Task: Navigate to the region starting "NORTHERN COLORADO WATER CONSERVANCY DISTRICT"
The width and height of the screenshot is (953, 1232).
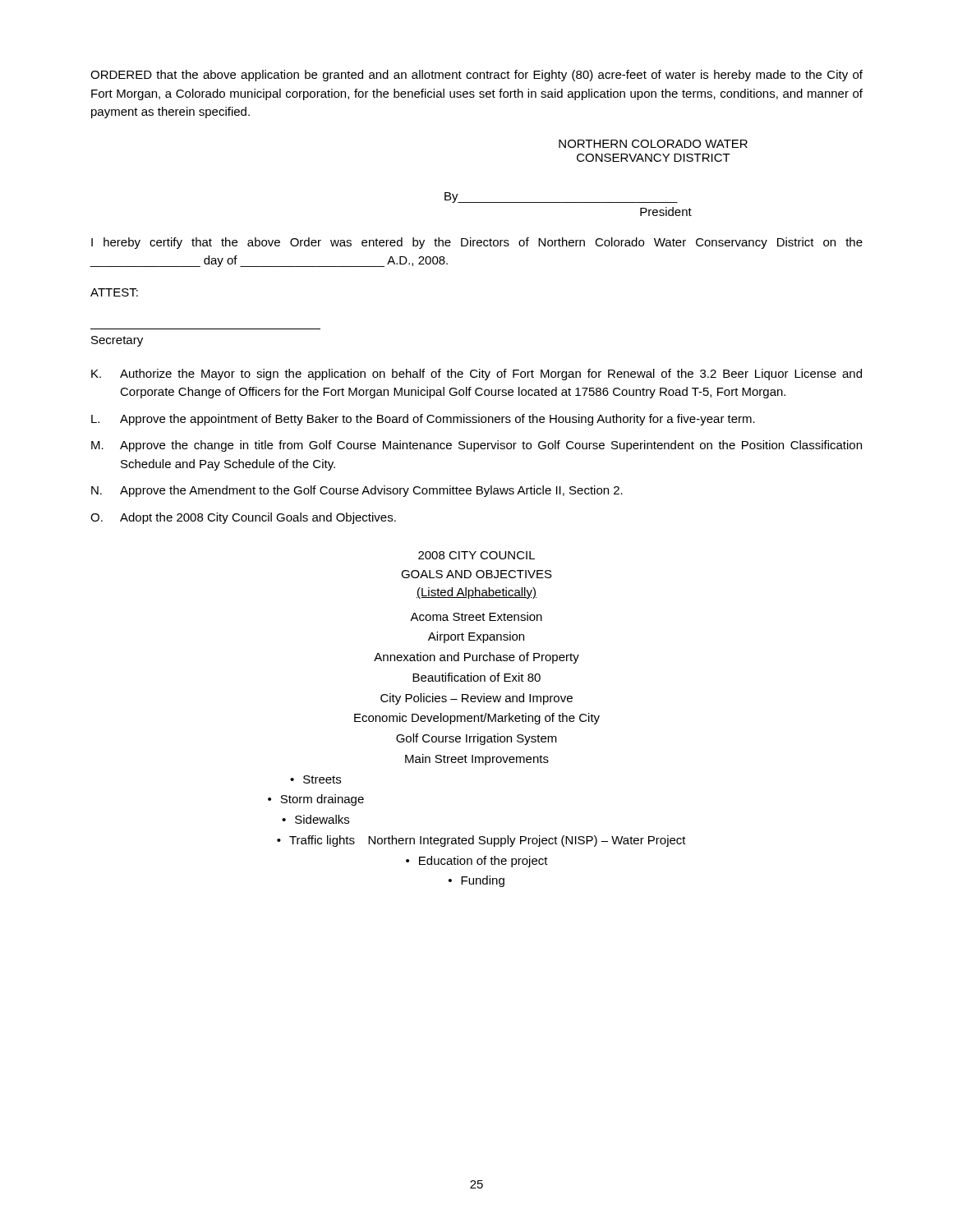Action: point(653,144)
